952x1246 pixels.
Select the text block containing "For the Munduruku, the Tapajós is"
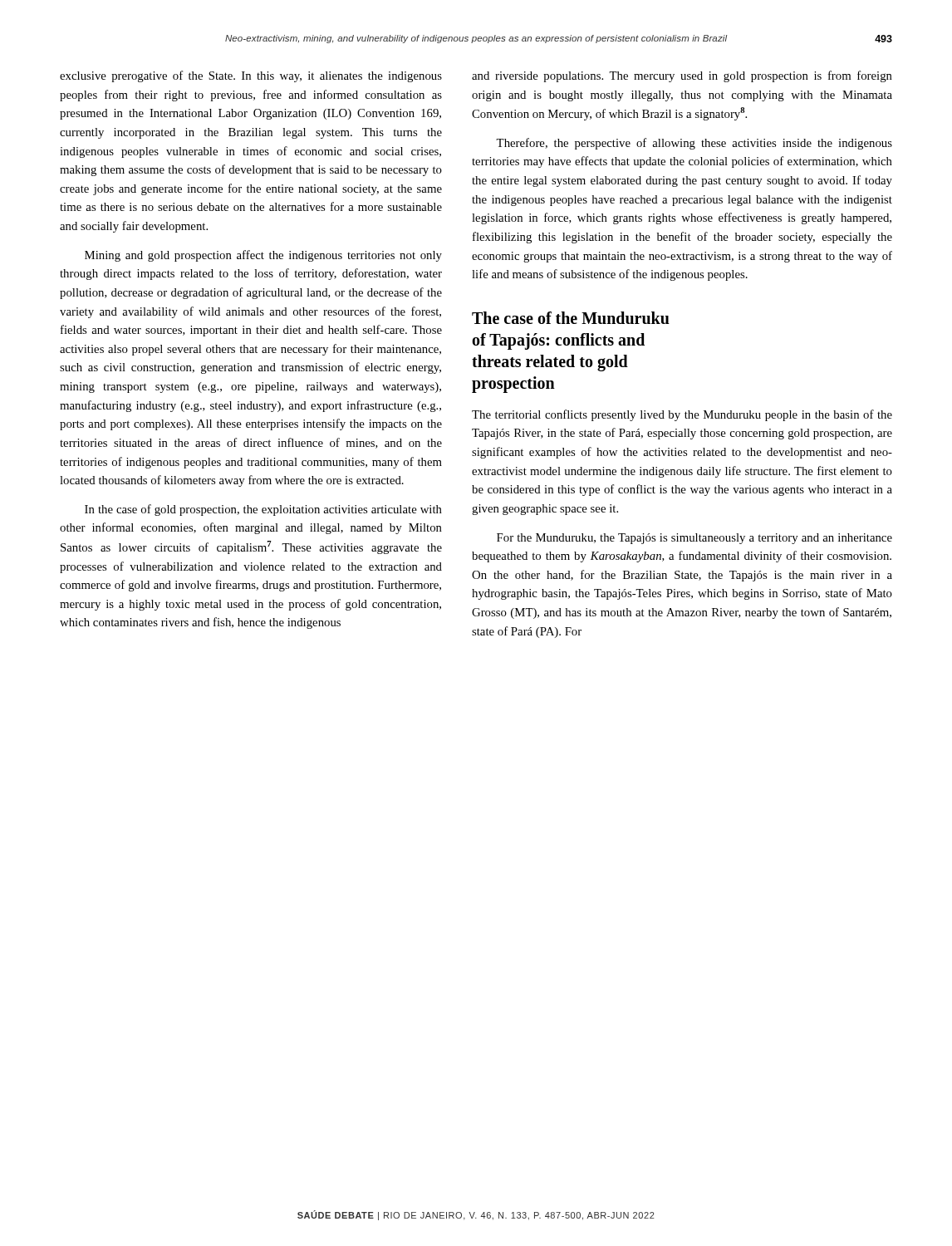pyautogui.click(x=682, y=584)
